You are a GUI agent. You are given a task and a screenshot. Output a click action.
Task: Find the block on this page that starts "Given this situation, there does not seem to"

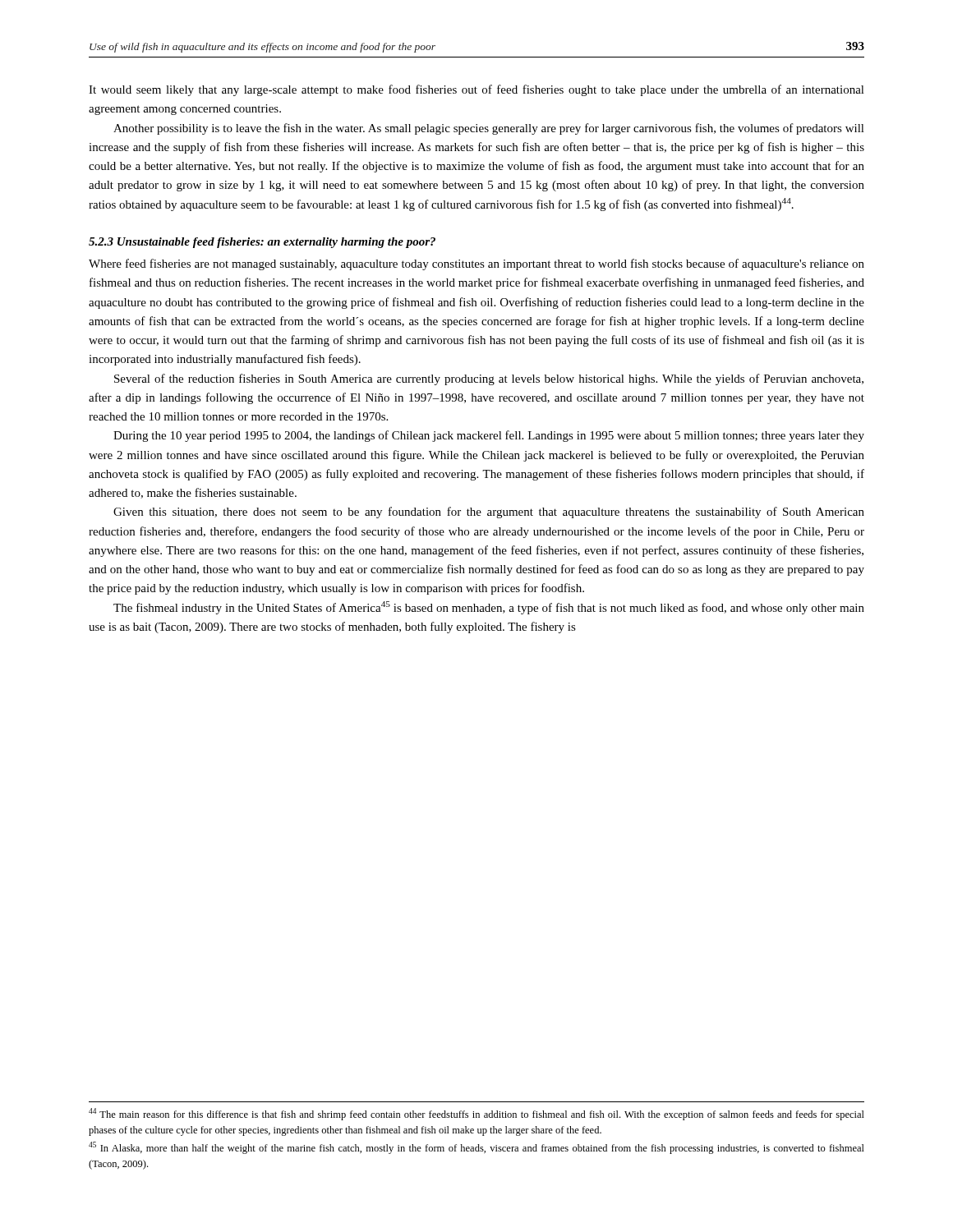coord(476,551)
